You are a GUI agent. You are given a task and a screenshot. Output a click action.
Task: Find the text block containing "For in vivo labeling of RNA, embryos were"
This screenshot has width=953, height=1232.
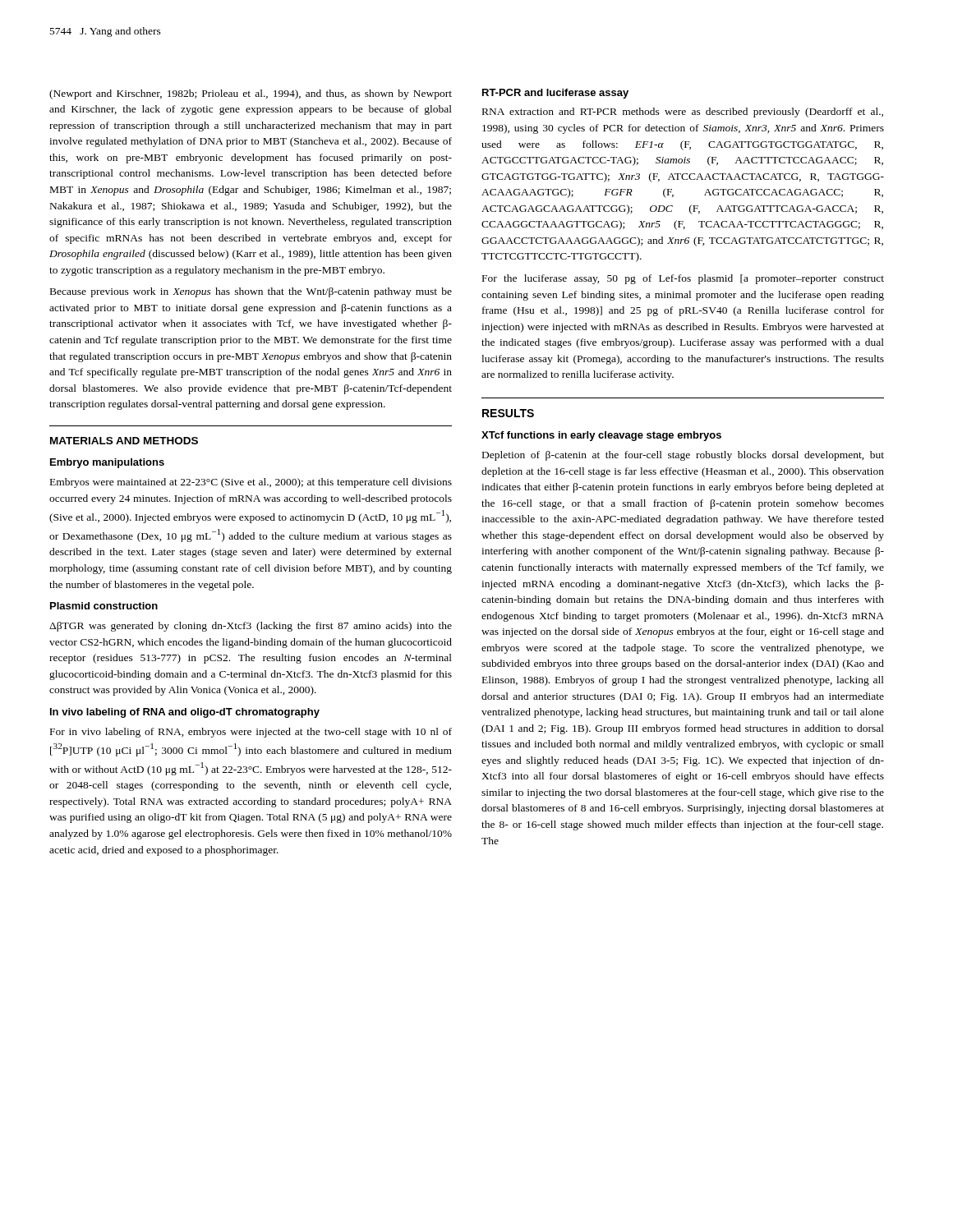click(x=251, y=790)
